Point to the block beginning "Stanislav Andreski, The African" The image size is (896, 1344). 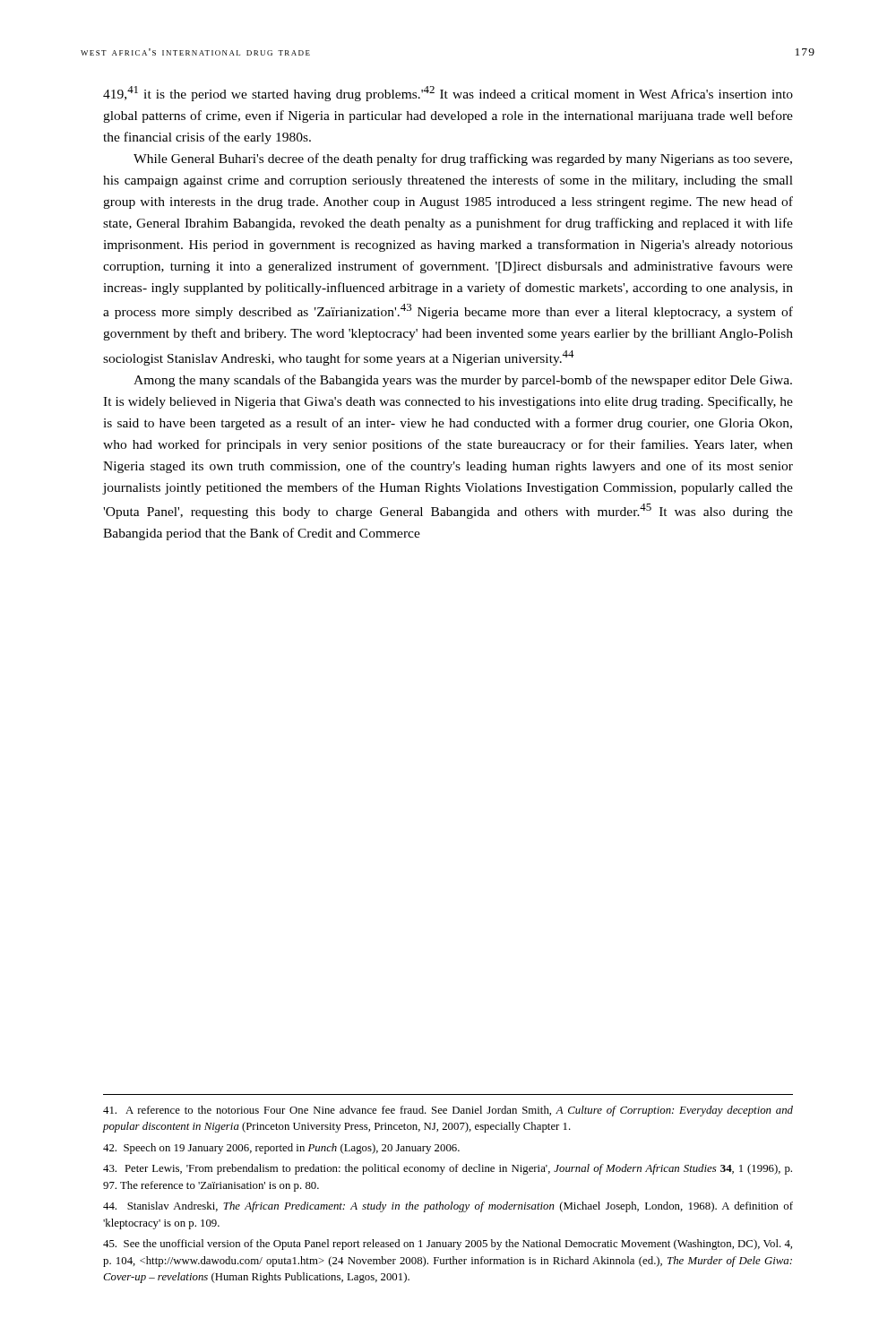pyautogui.click(x=448, y=1215)
